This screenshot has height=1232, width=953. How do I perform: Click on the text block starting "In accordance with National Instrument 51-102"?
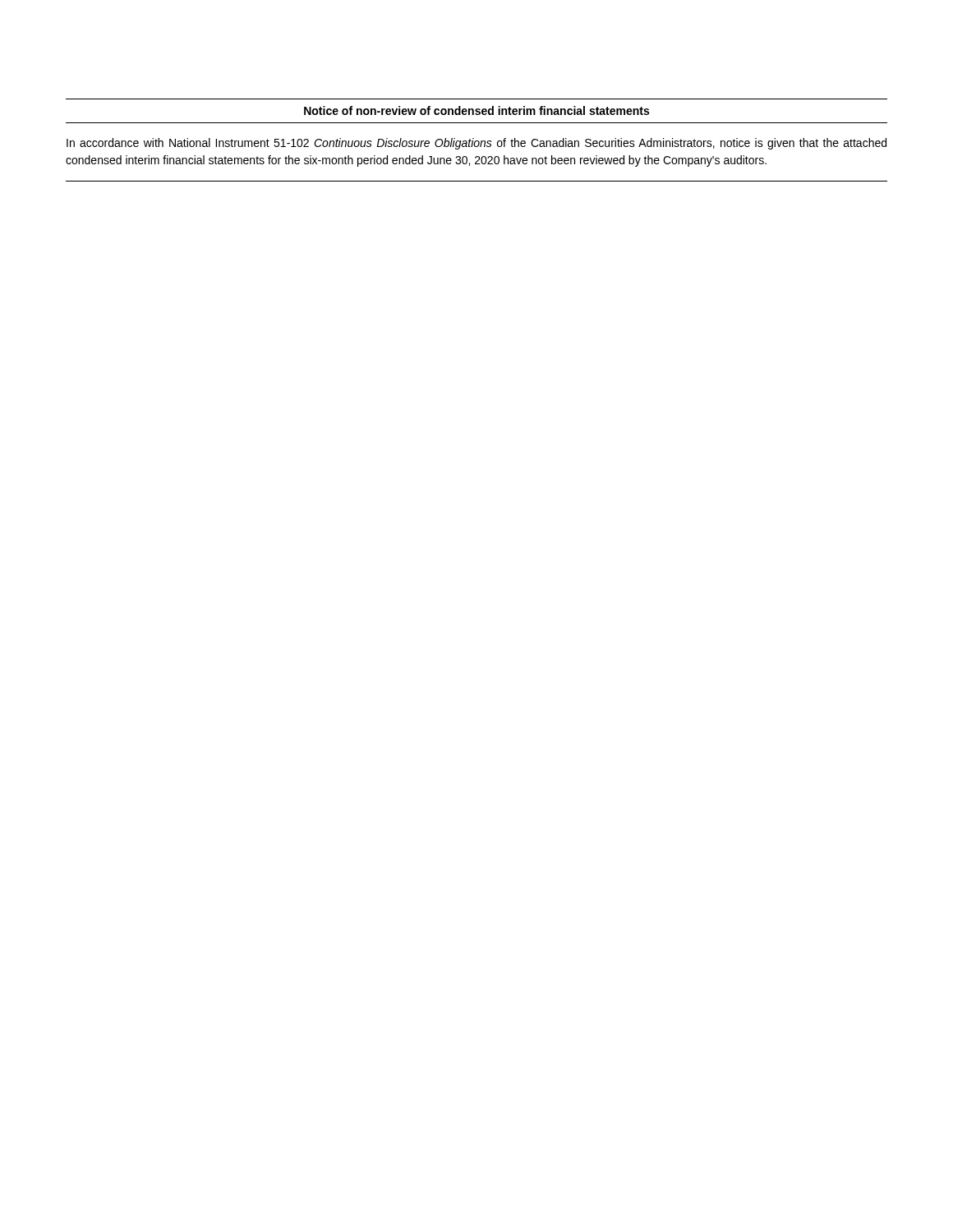click(476, 152)
